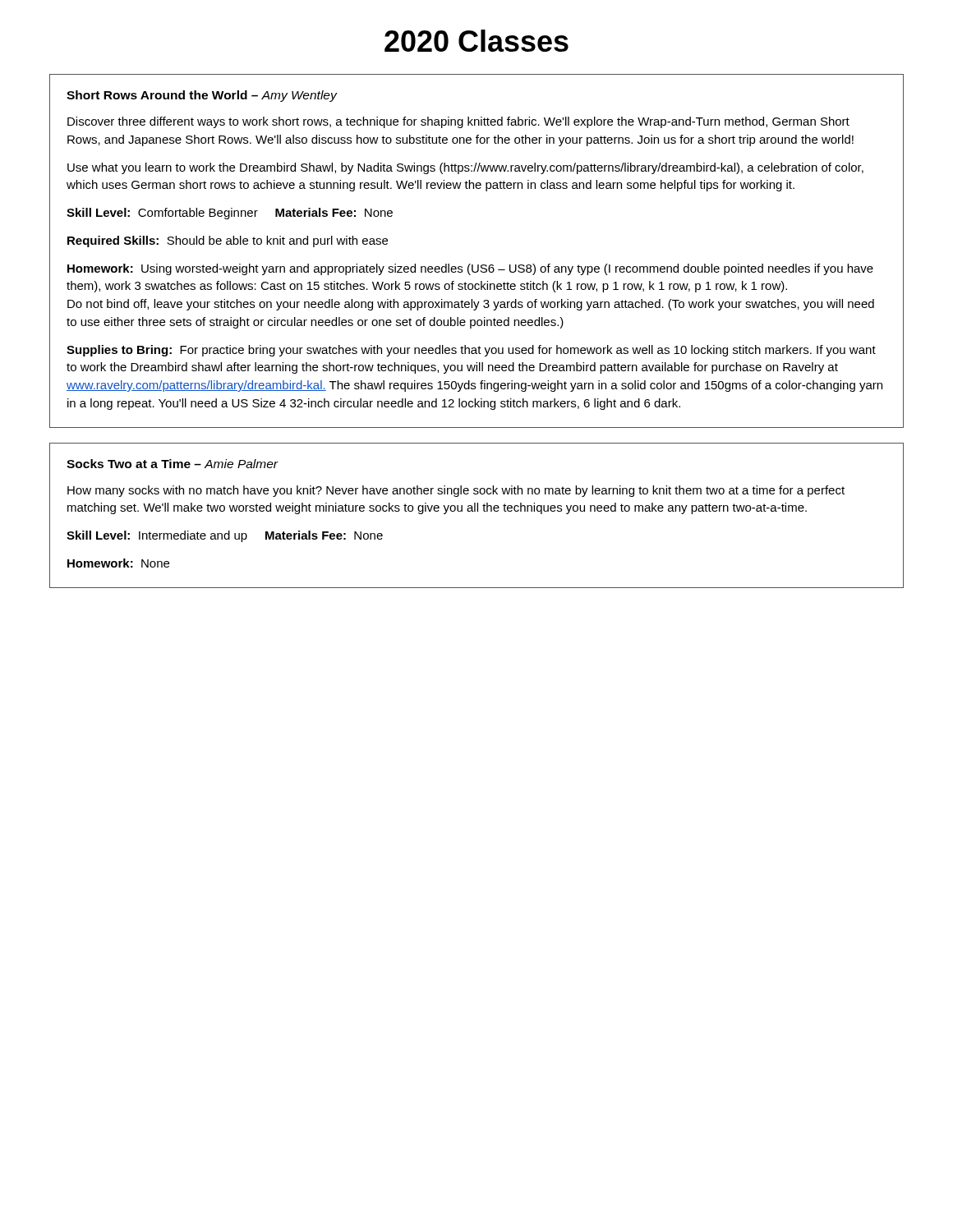Select the region starting "How many socks with no match have"
953x1232 pixels.
tap(456, 498)
